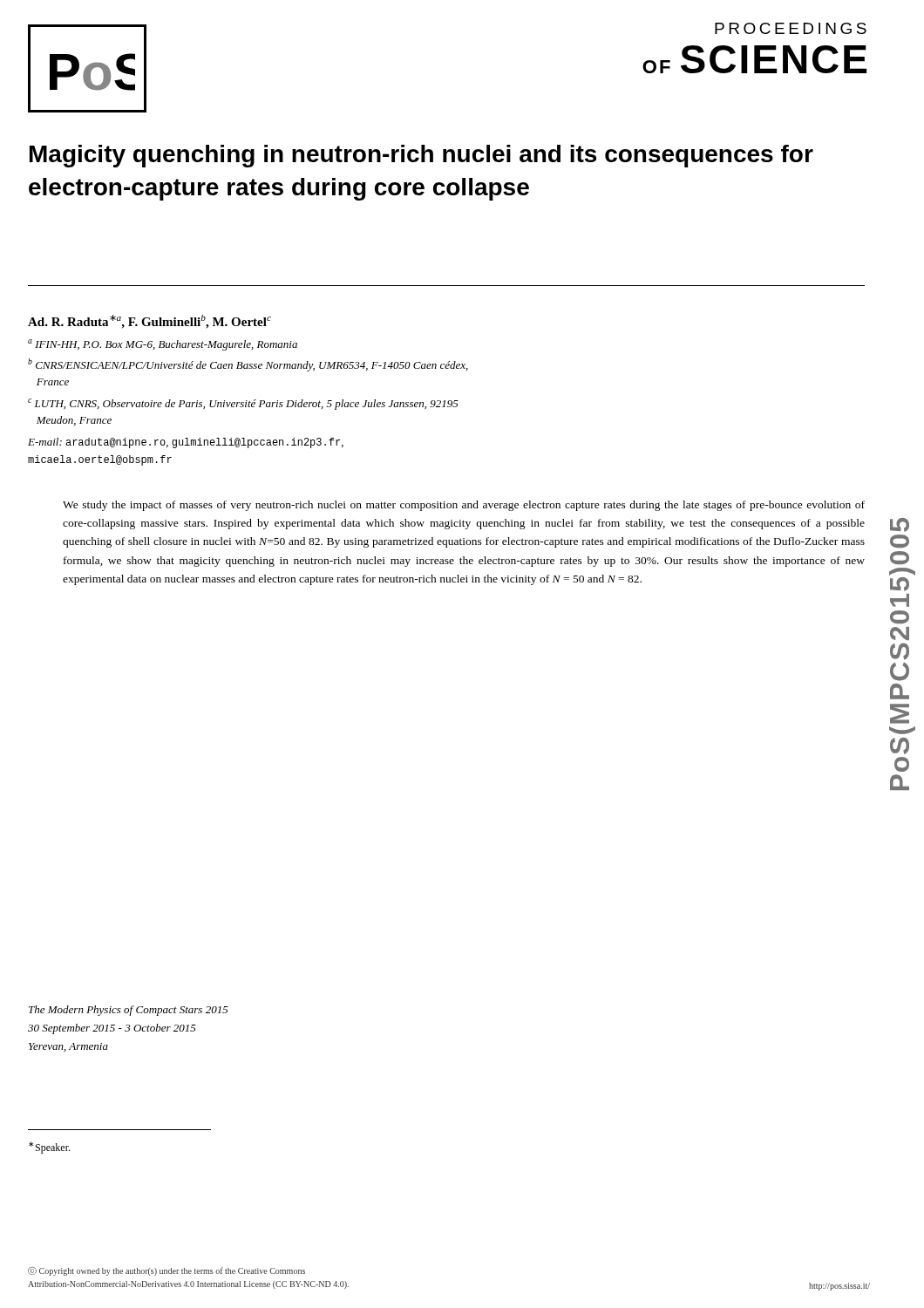924x1308 pixels.
Task: Click on the passage starting "Ad. R. Raduta∗a,"
Action: coord(149,320)
